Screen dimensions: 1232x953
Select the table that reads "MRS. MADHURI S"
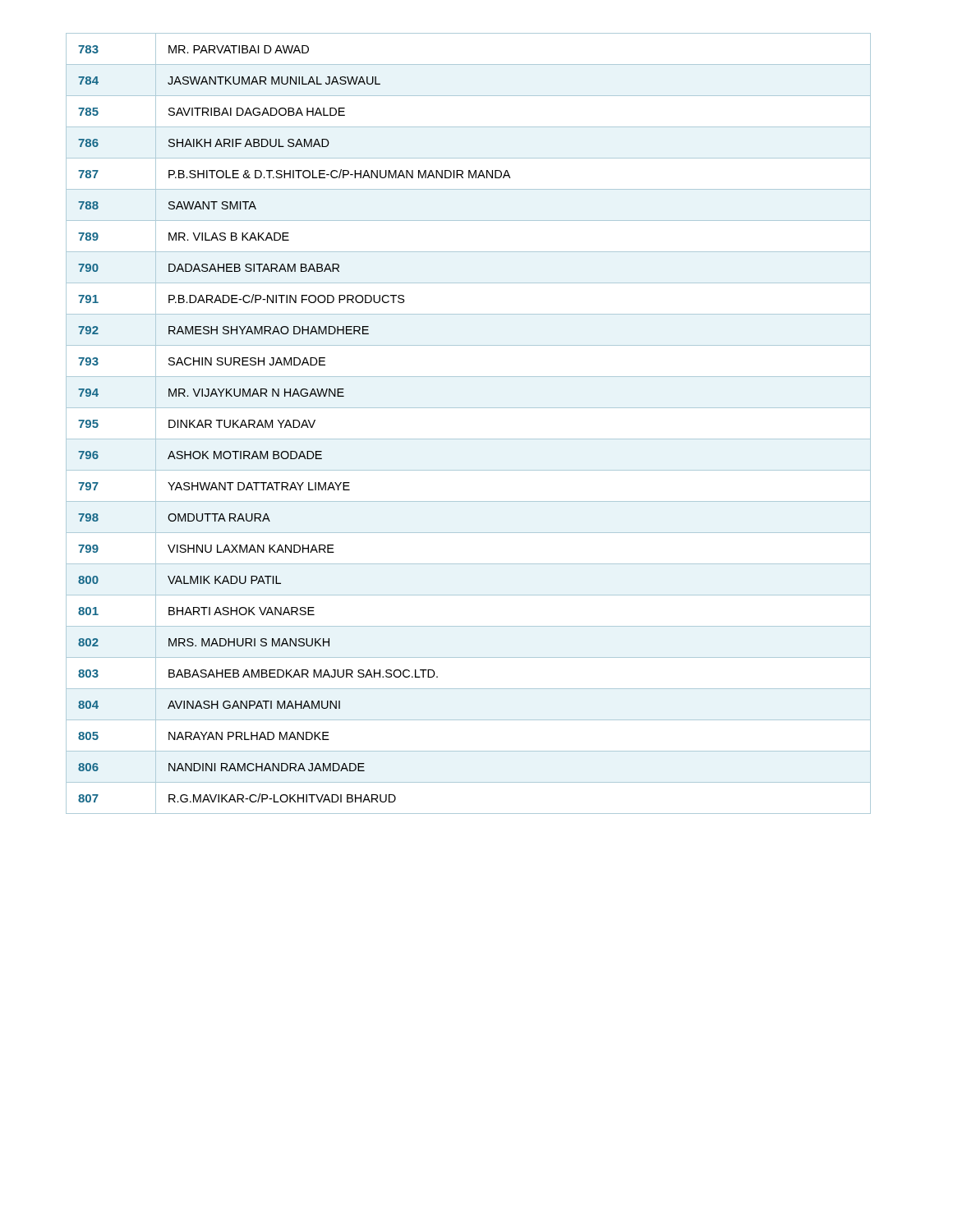tap(468, 423)
